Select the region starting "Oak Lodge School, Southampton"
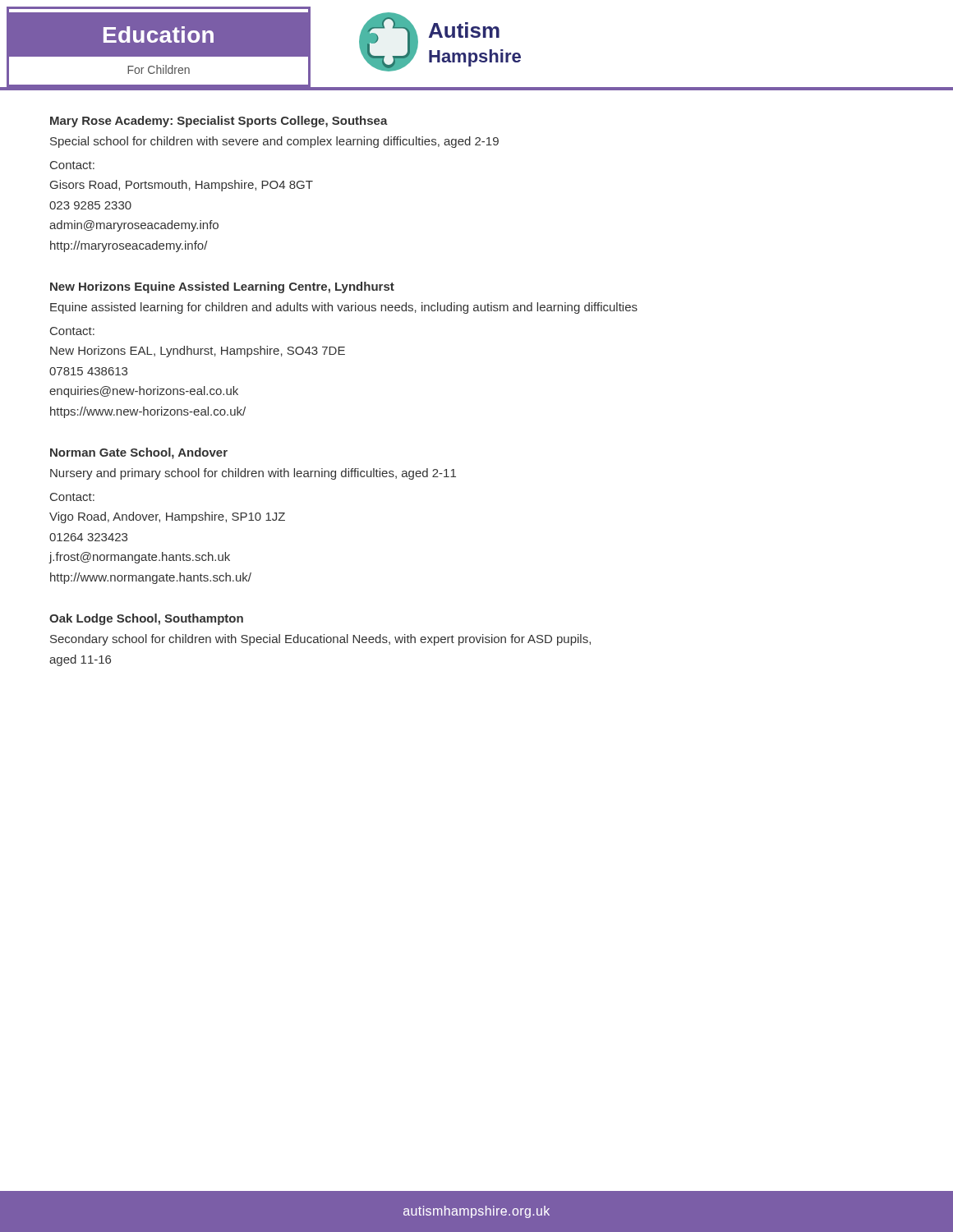The image size is (953, 1232). tap(147, 618)
